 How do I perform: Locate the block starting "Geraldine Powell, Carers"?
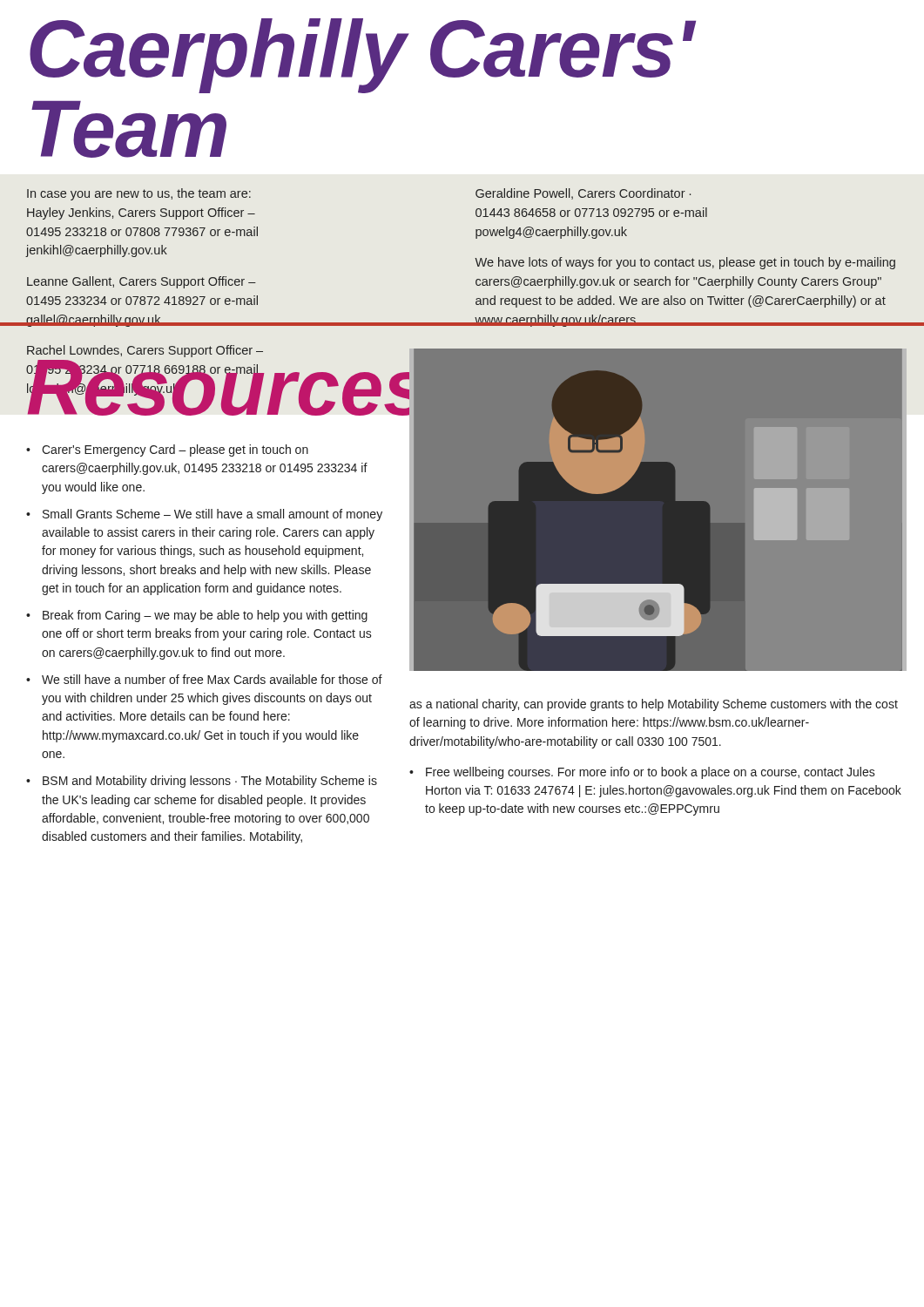[x=686, y=257]
